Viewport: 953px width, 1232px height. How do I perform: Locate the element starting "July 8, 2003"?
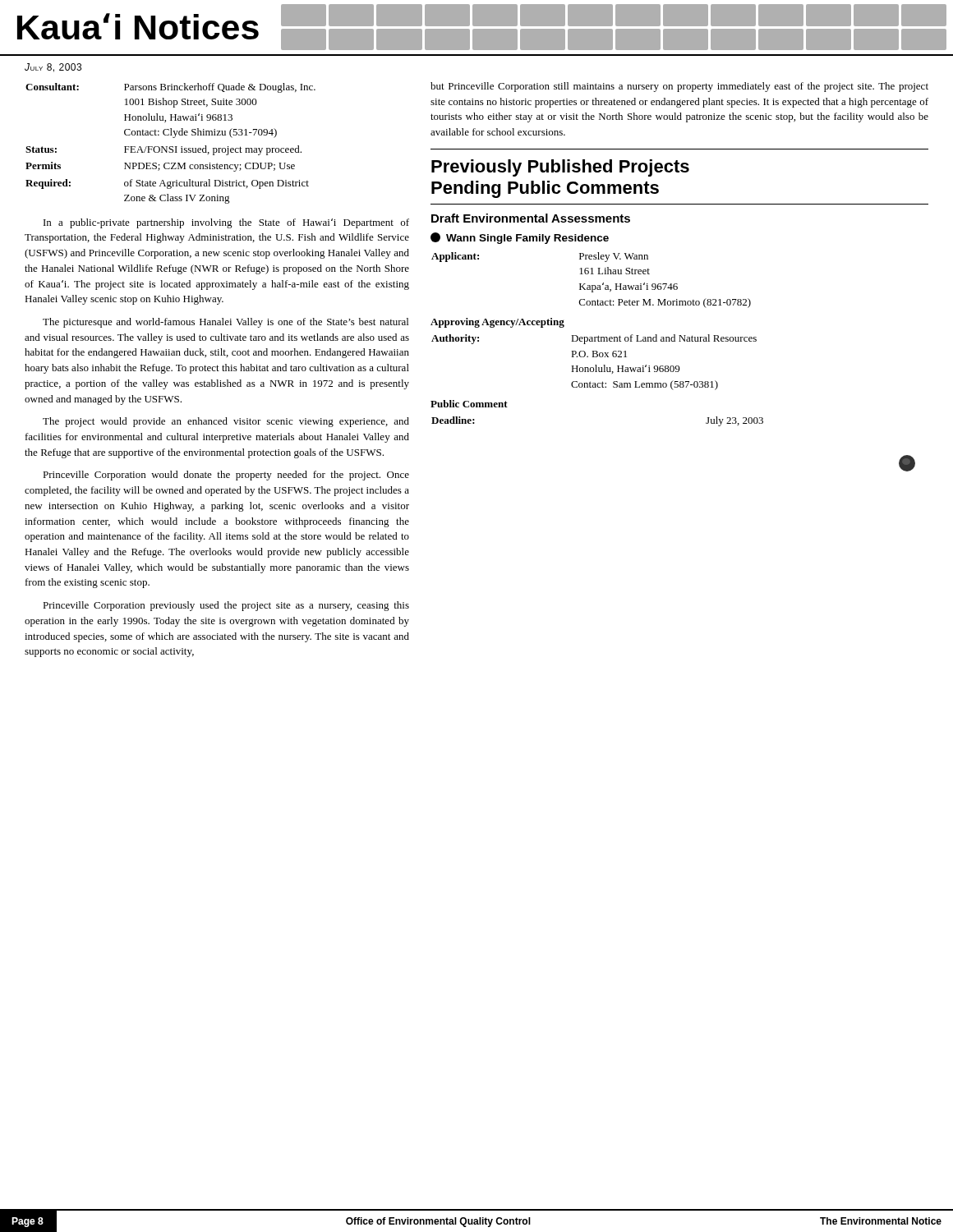click(x=53, y=67)
